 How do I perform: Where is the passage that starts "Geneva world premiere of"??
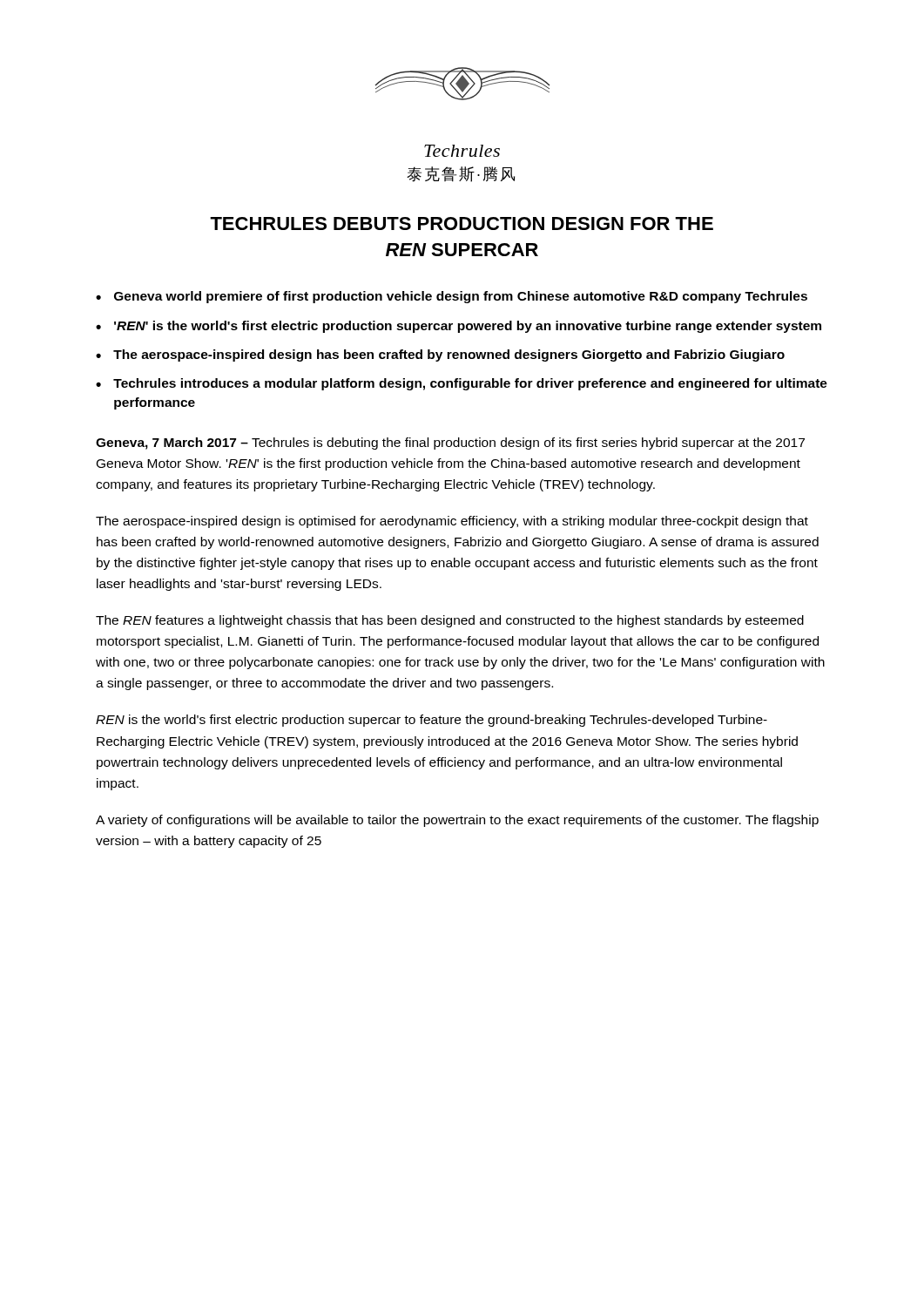[461, 296]
